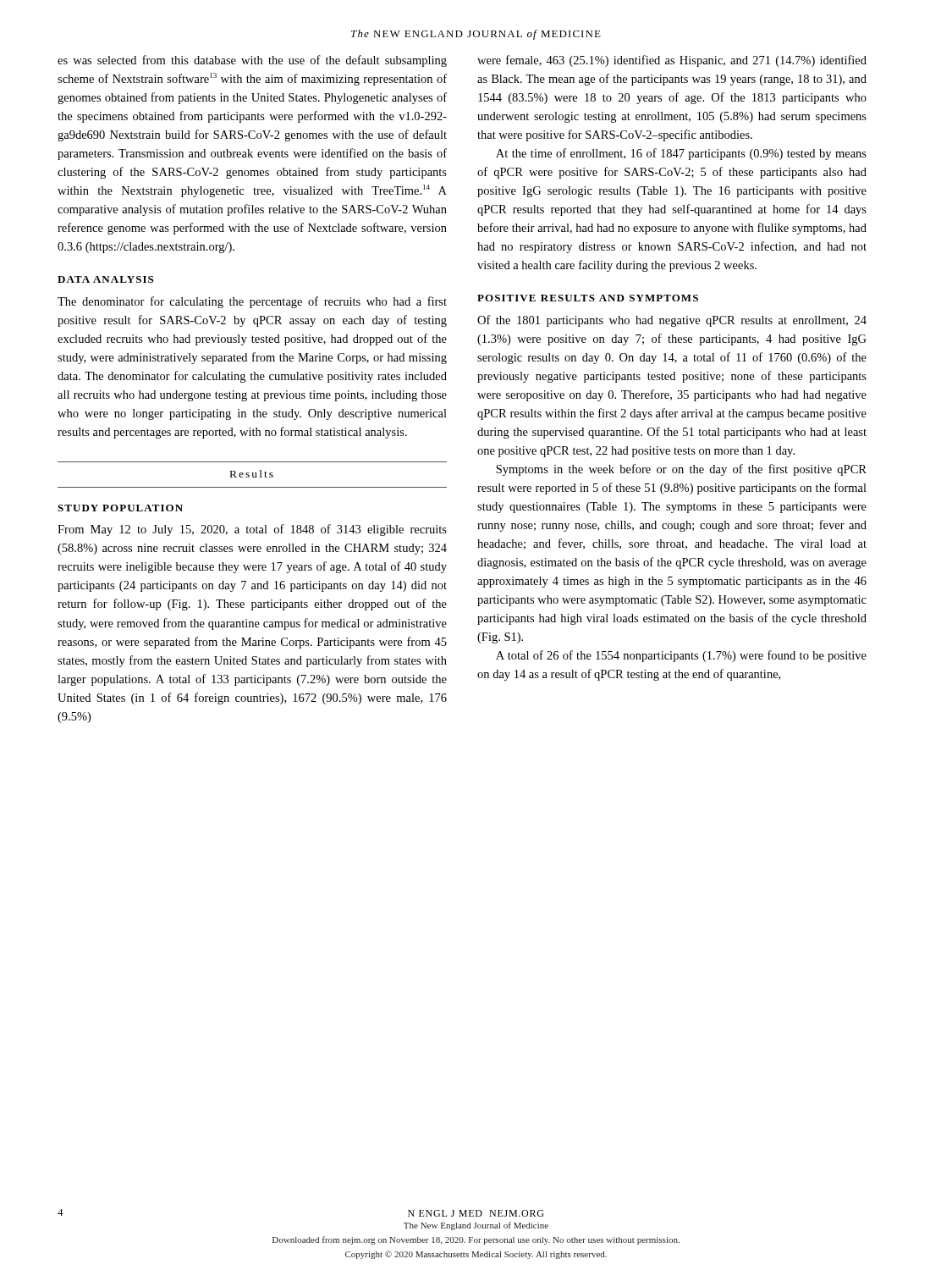Image resolution: width=952 pixels, height=1270 pixels.
Task: Locate the block of text that opens with "From May 12"
Action: [x=252, y=623]
